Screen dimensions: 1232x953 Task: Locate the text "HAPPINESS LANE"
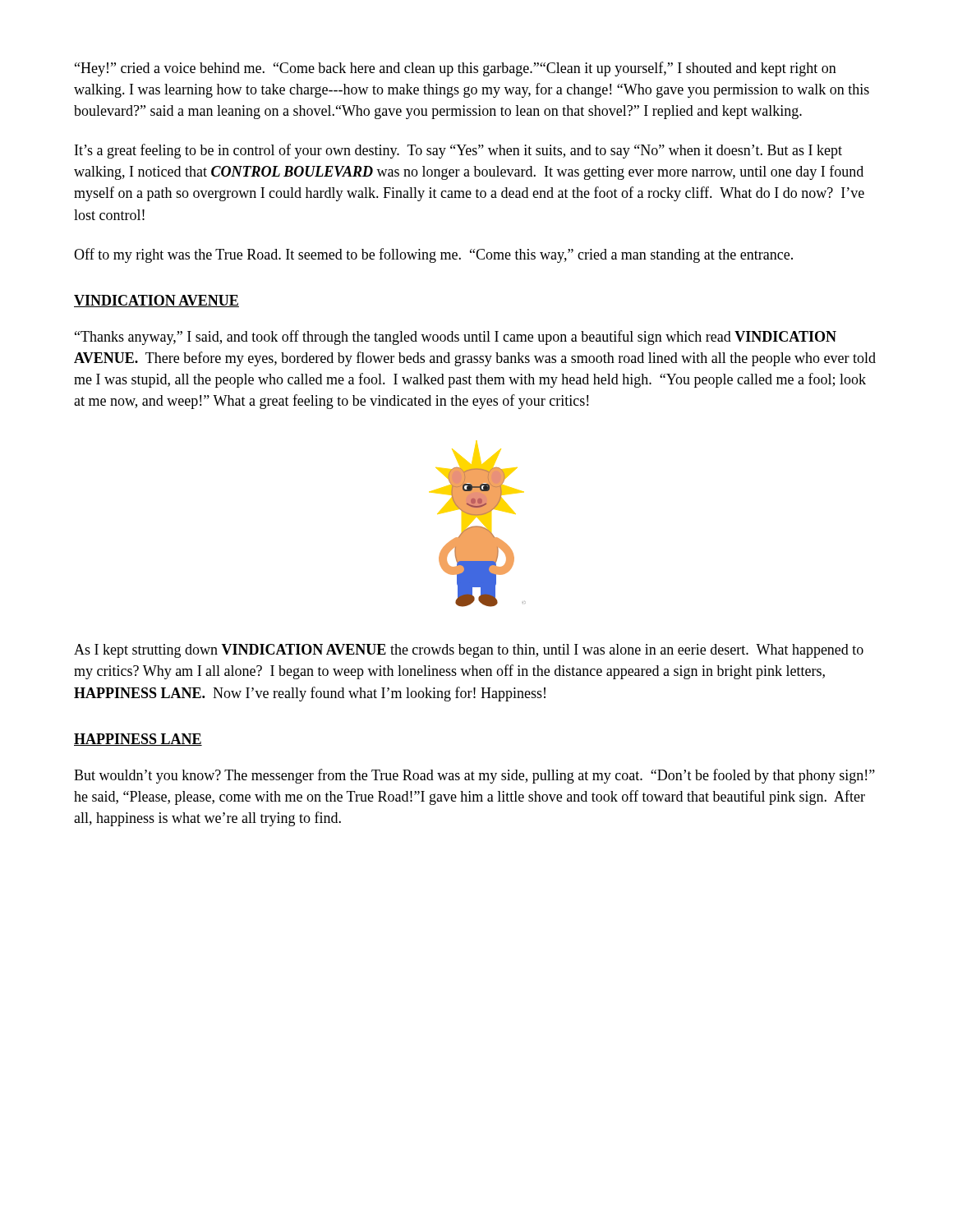click(x=138, y=739)
